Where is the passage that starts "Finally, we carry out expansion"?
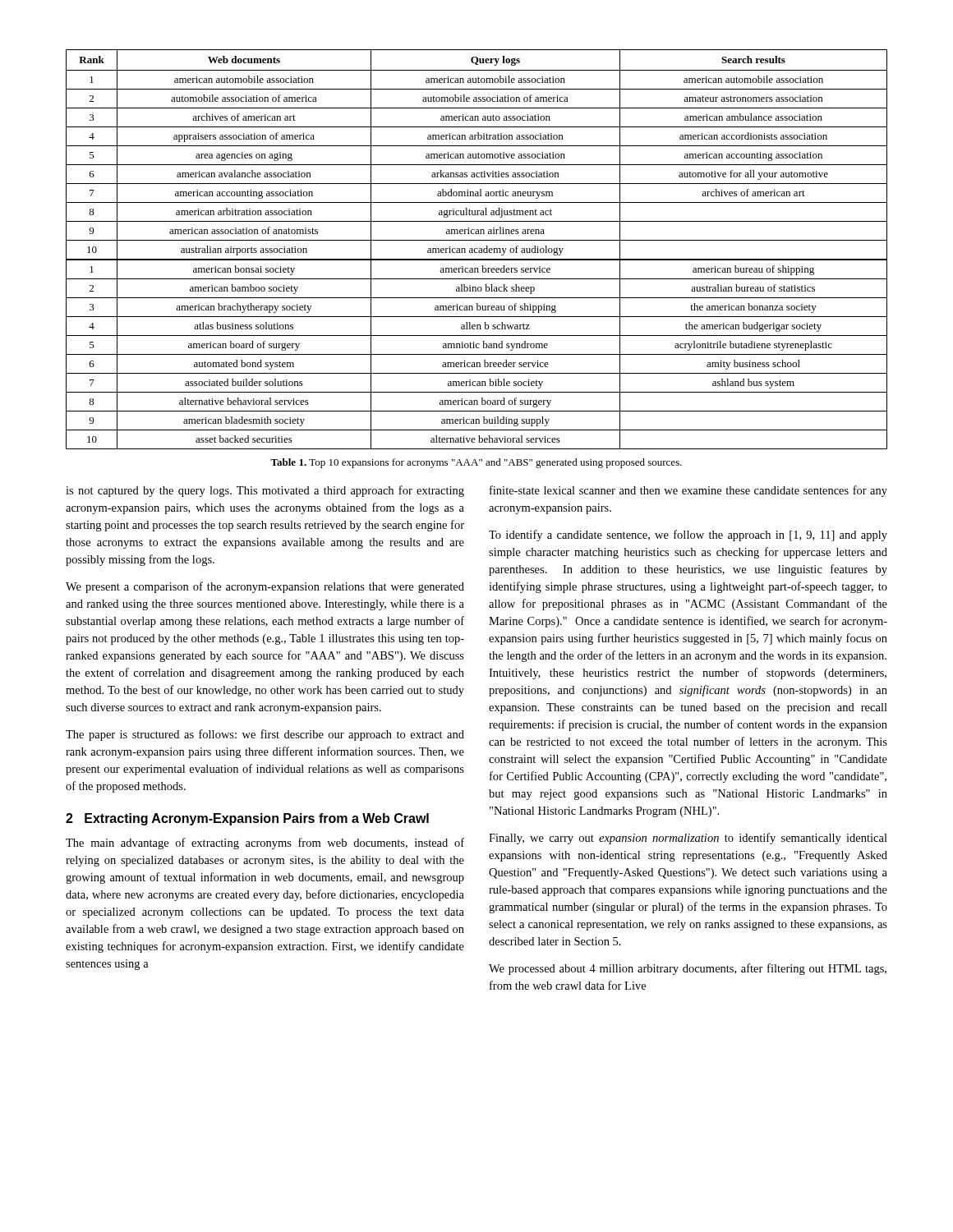The image size is (953, 1232). 688,890
